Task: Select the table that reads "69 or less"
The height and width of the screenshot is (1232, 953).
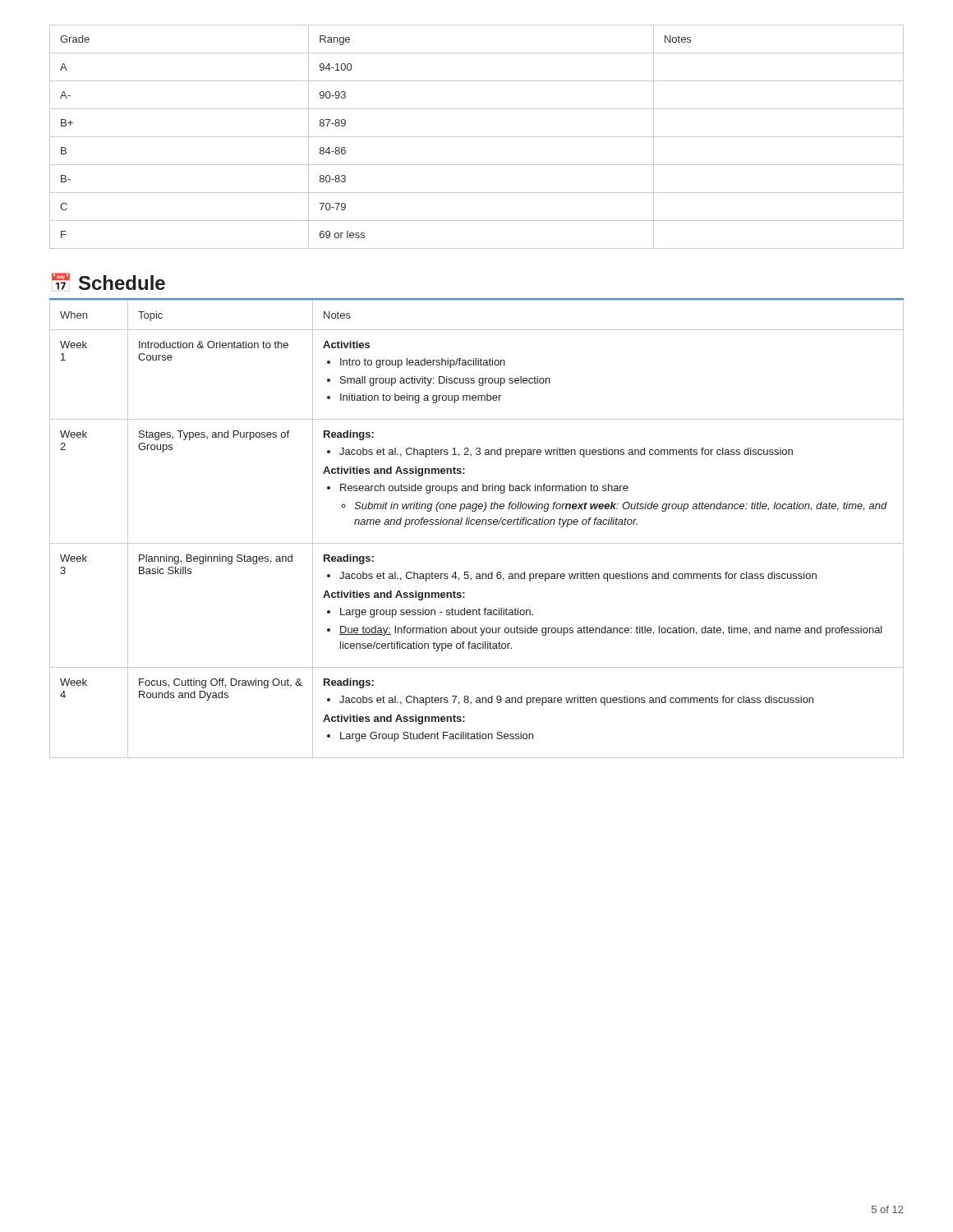Action: [x=476, y=137]
